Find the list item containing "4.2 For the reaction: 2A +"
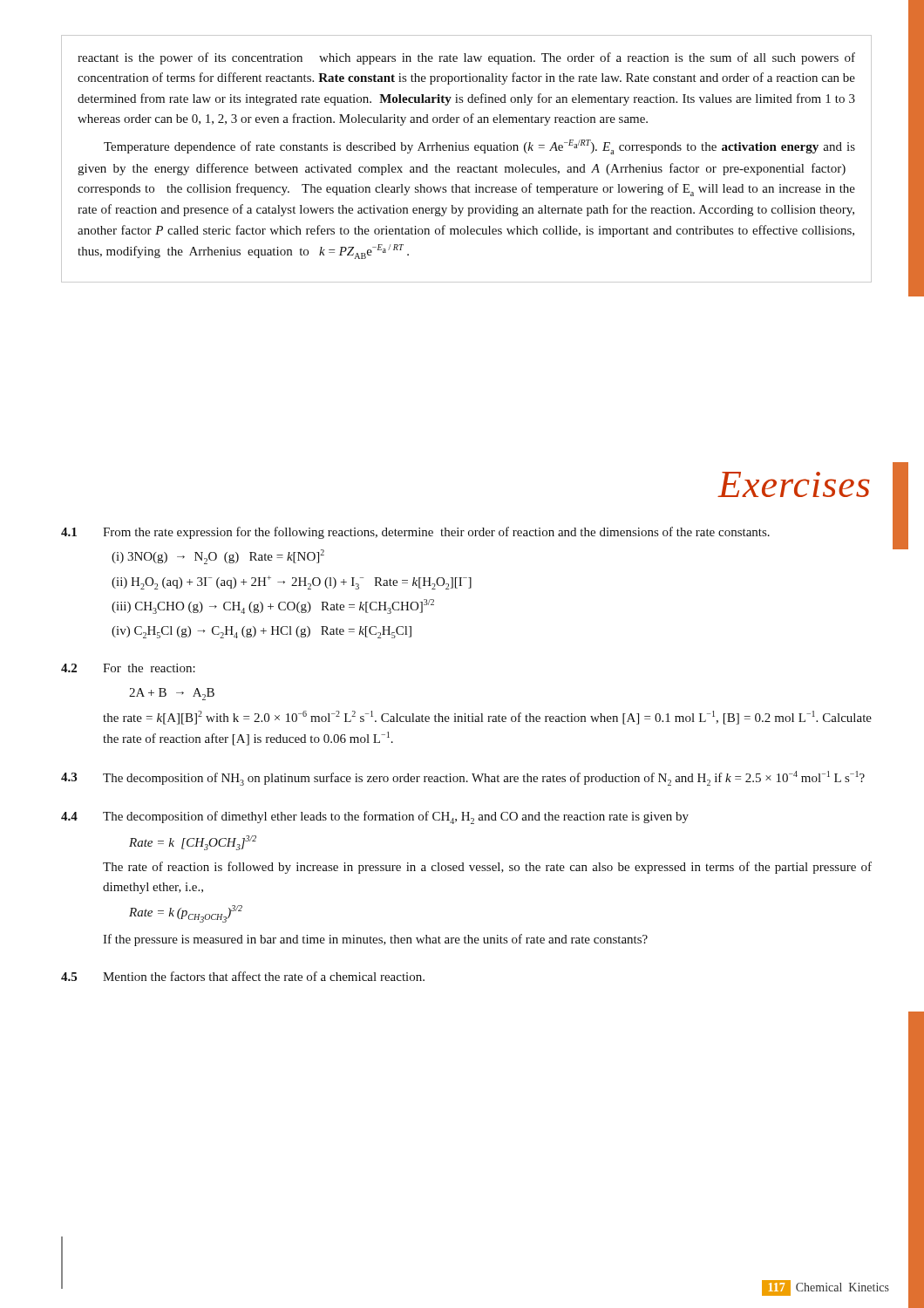924x1308 pixels. coord(466,706)
